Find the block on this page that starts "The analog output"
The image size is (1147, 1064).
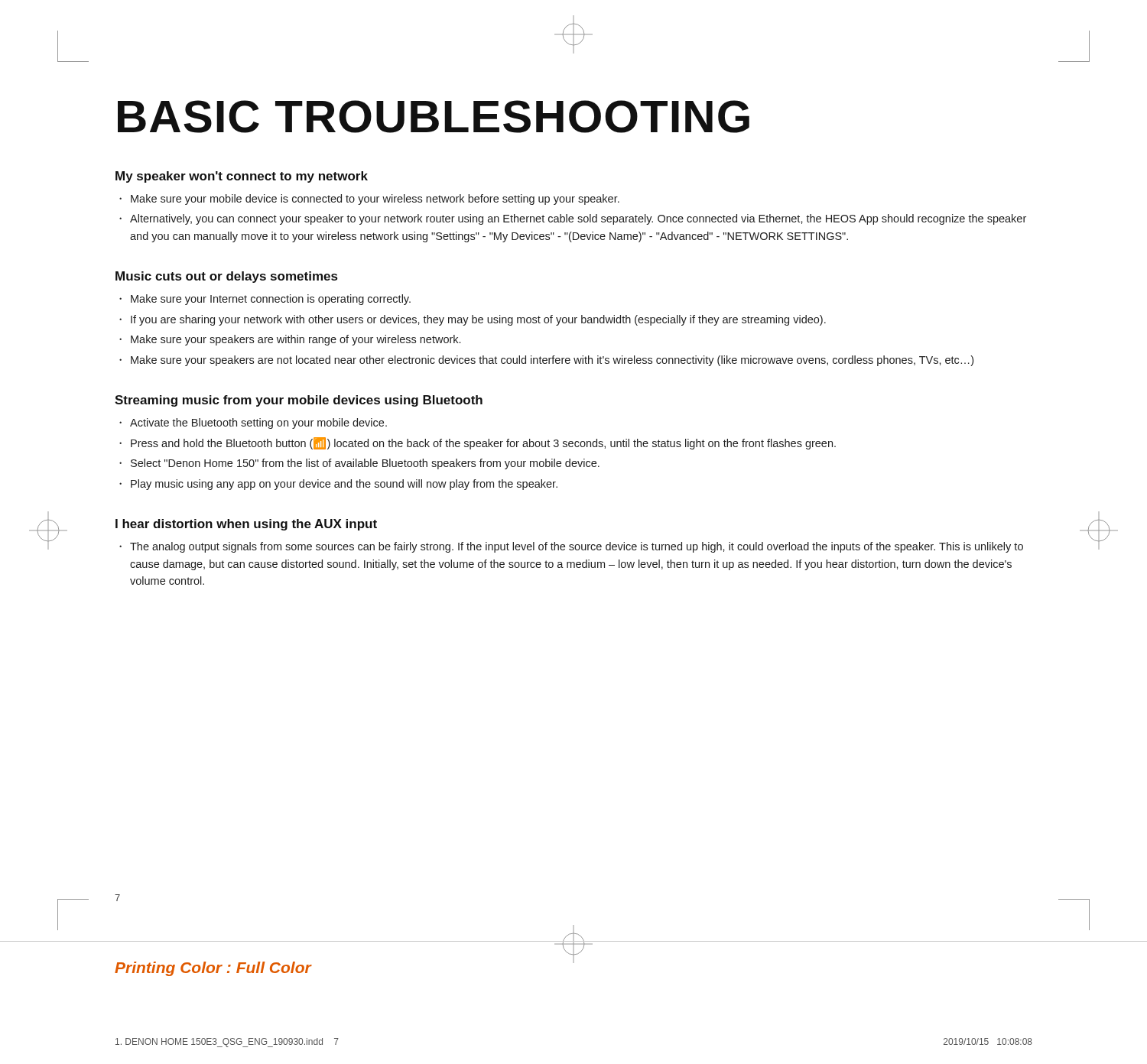coord(574,564)
